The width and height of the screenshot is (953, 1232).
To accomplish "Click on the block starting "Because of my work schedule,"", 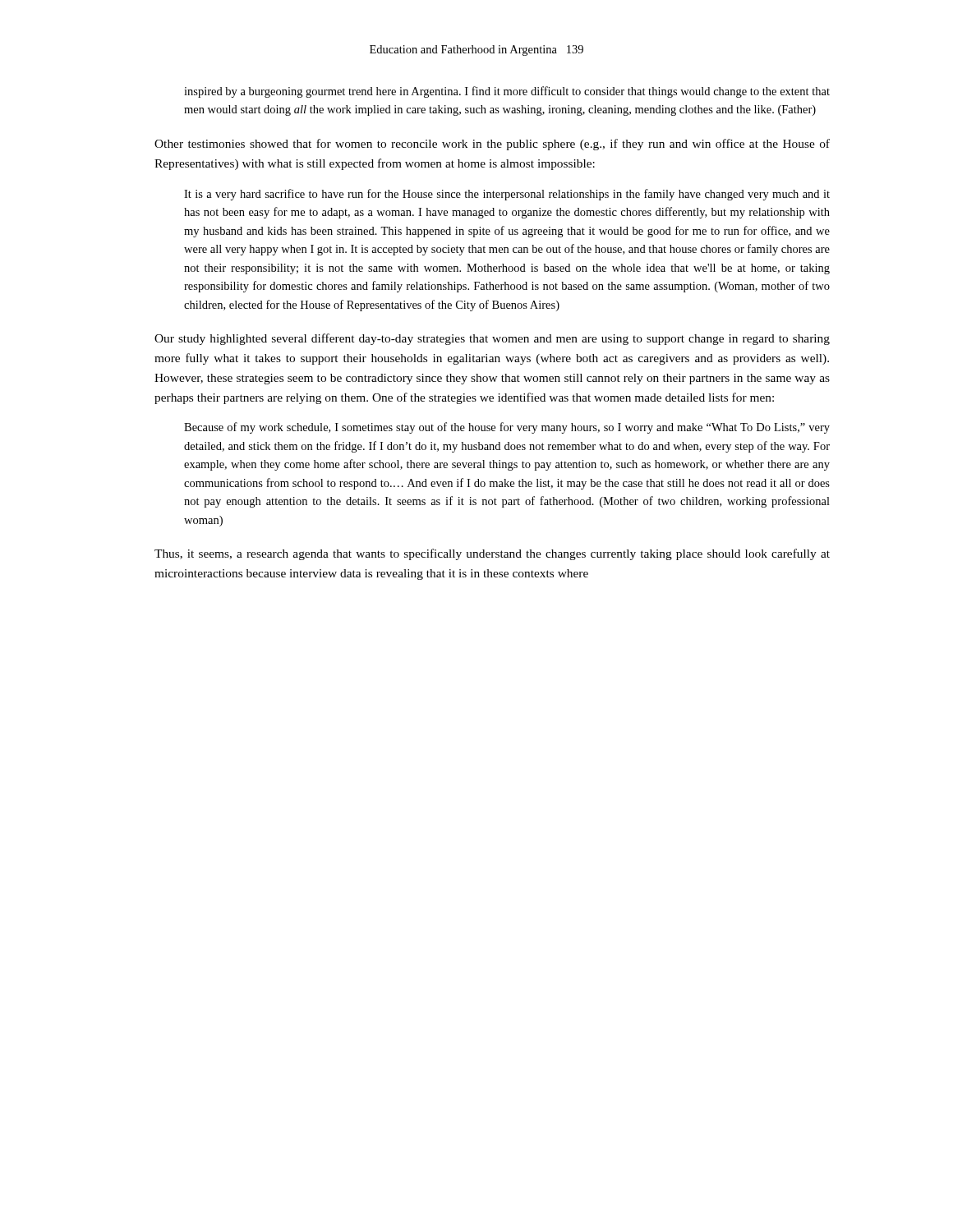I will pyautogui.click(x=507, y=474).
